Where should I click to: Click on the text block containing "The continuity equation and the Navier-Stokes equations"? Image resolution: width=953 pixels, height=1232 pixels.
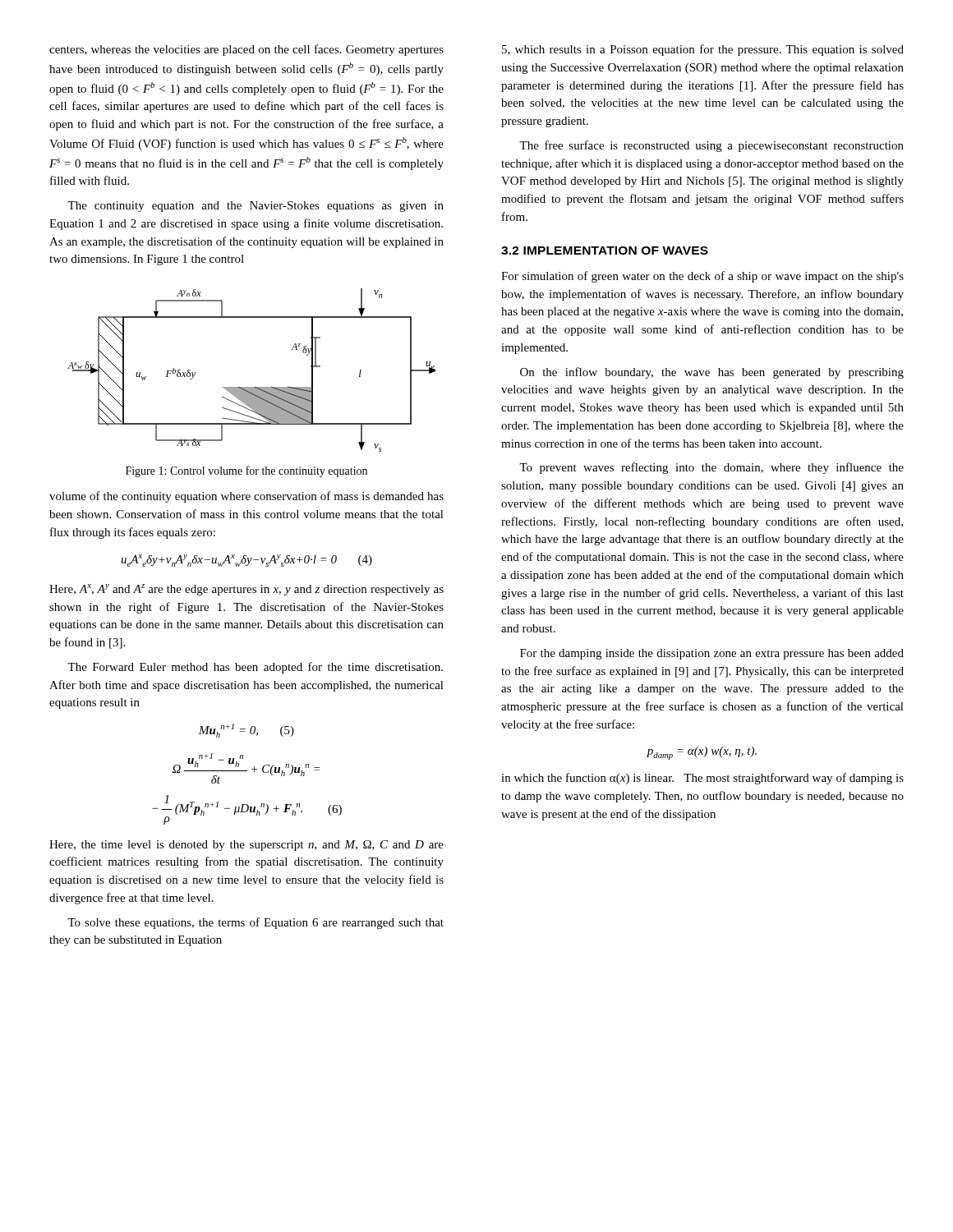(246, 233)
